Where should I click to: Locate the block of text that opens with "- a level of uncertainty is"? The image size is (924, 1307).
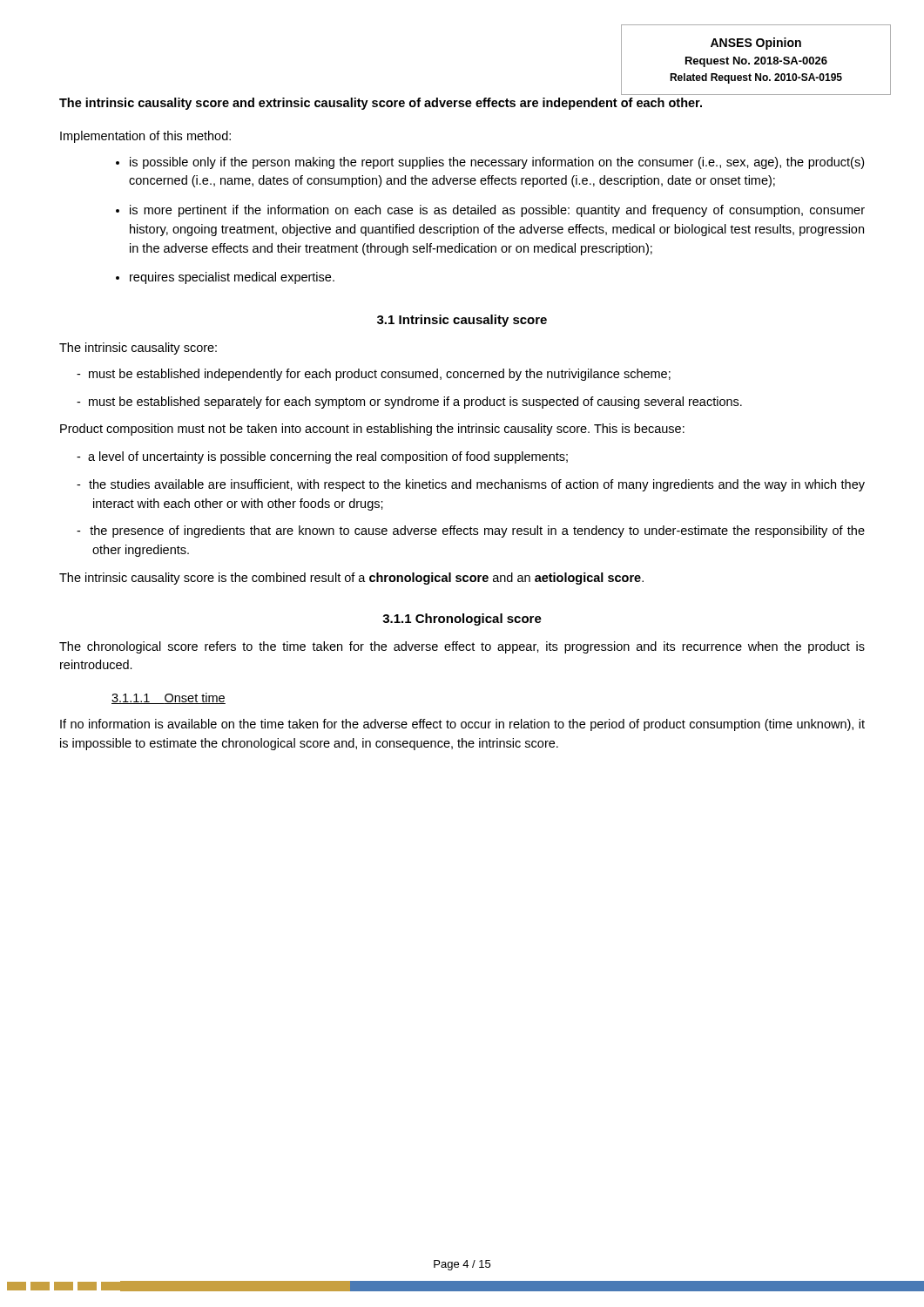click(323, 457)
